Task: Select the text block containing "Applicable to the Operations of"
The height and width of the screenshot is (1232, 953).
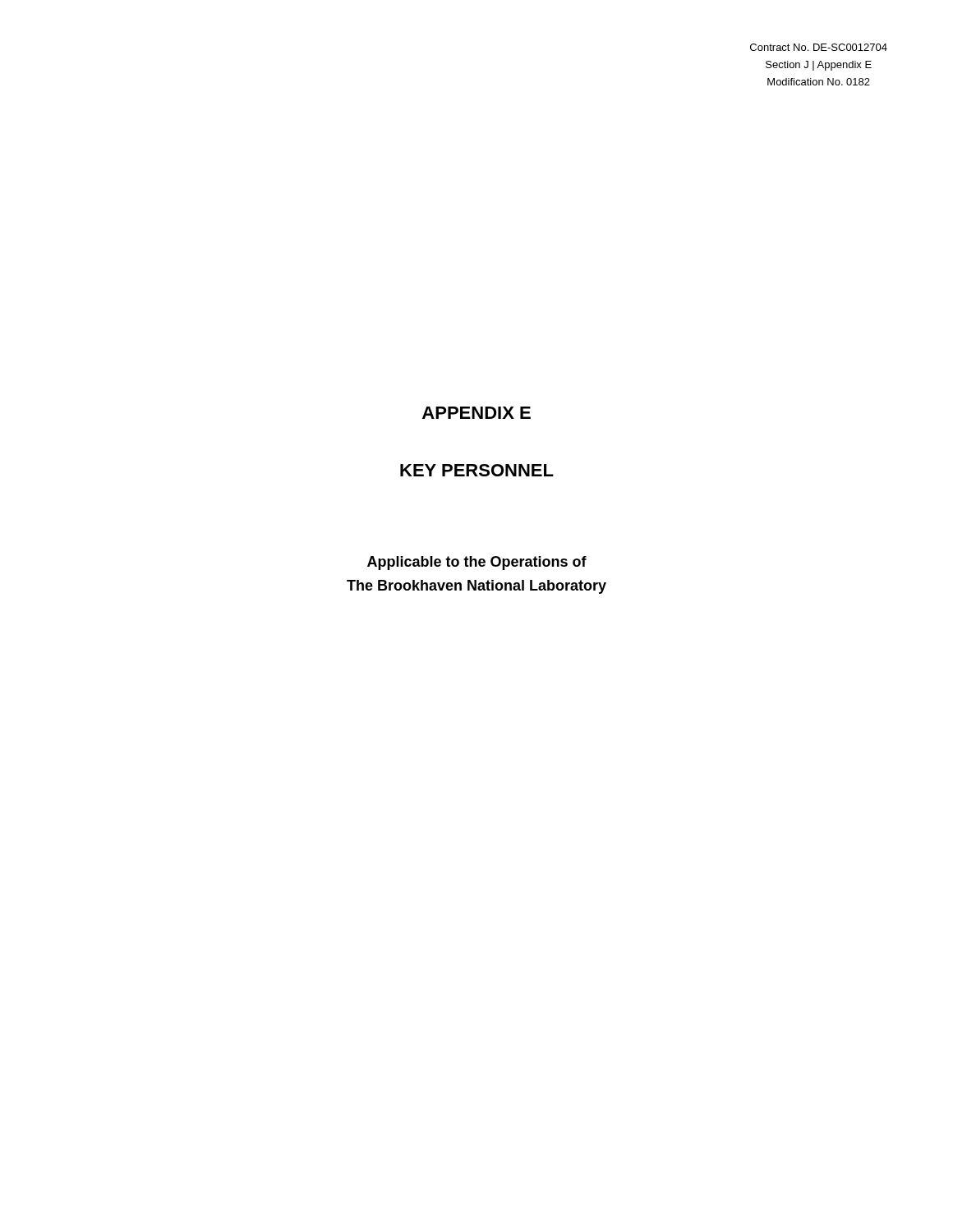Action: pos(476,574)
